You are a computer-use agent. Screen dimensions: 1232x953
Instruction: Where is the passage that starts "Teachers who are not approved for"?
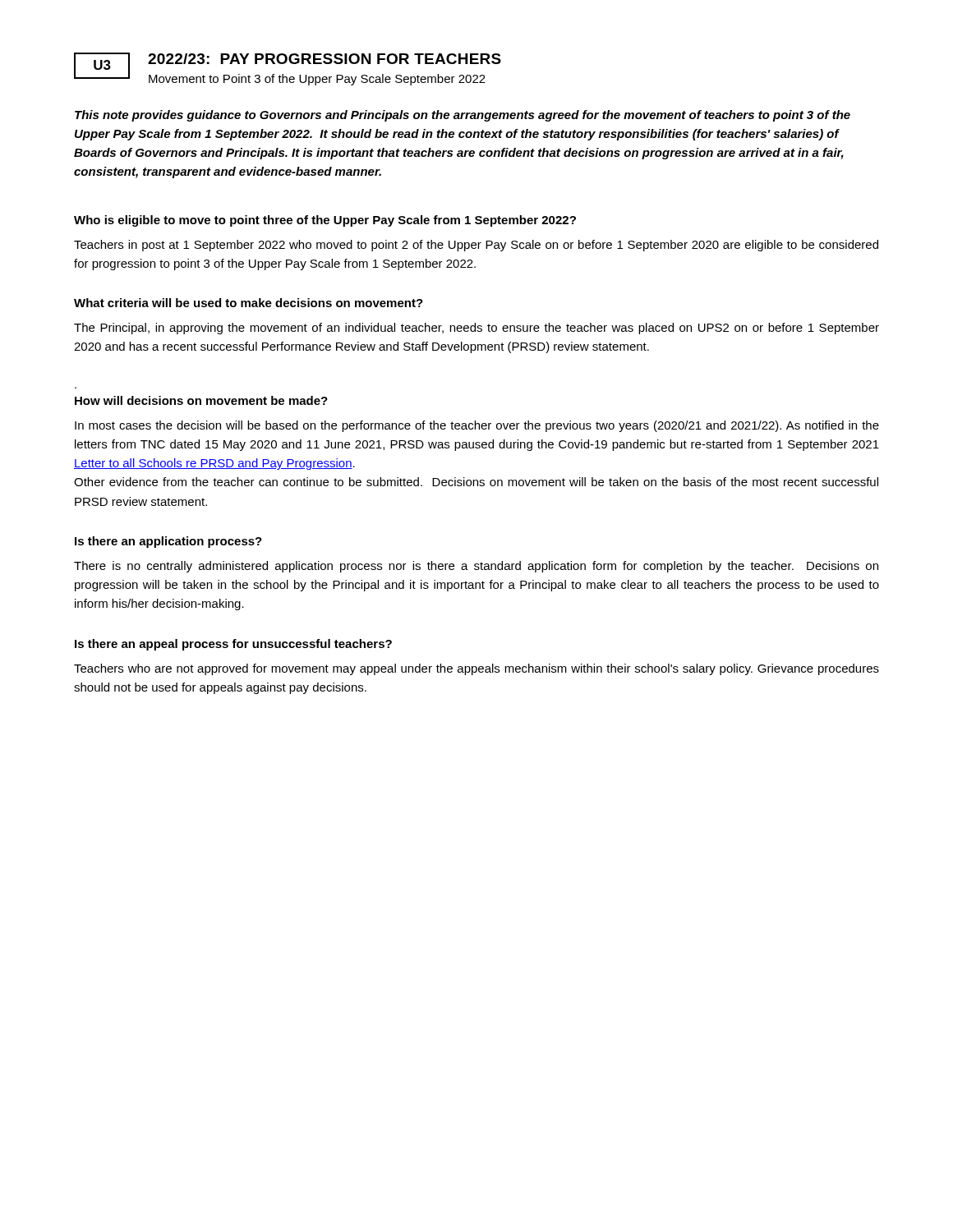(476, 677)
